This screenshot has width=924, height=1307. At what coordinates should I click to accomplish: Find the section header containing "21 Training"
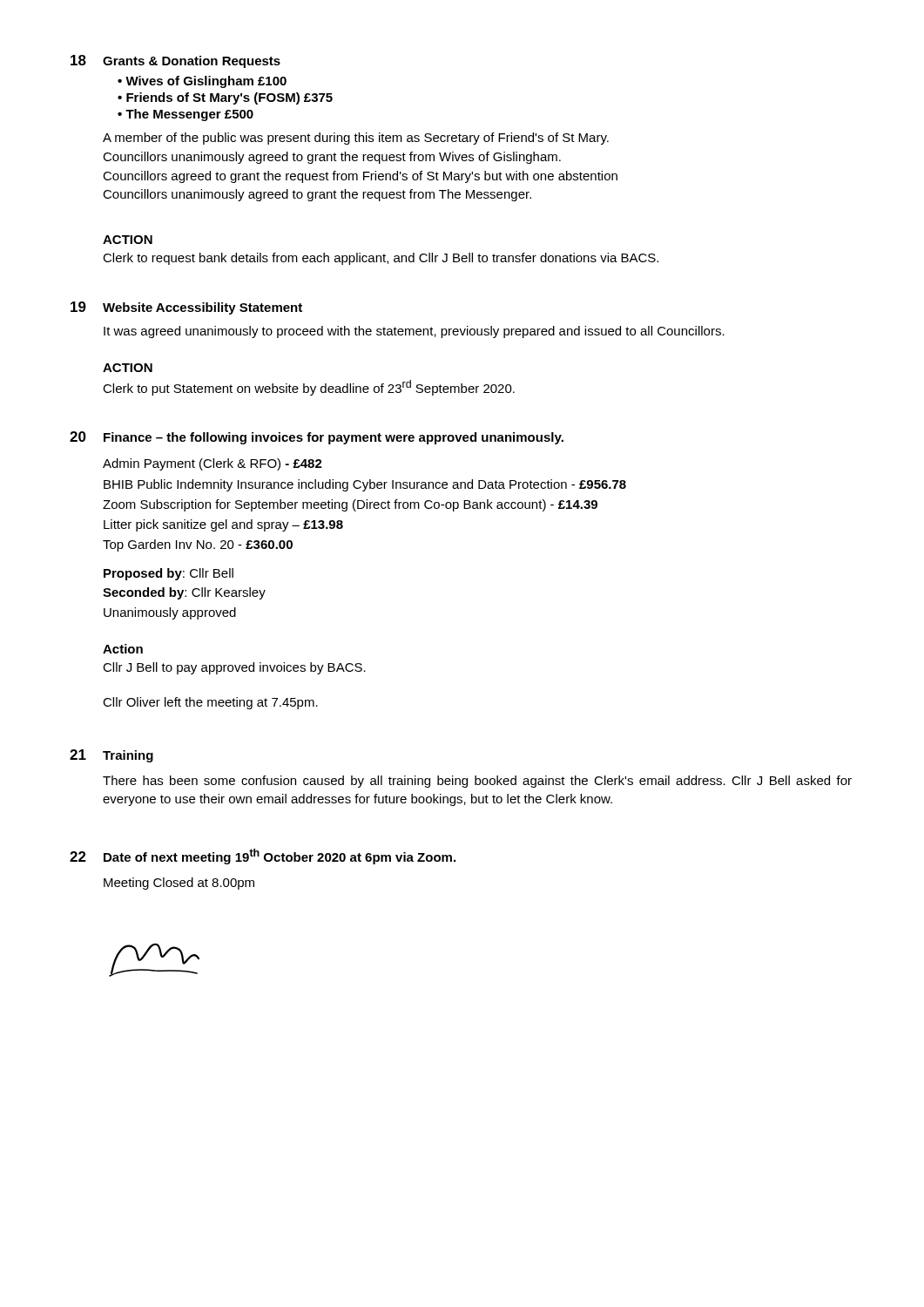(x=112, y=755)
